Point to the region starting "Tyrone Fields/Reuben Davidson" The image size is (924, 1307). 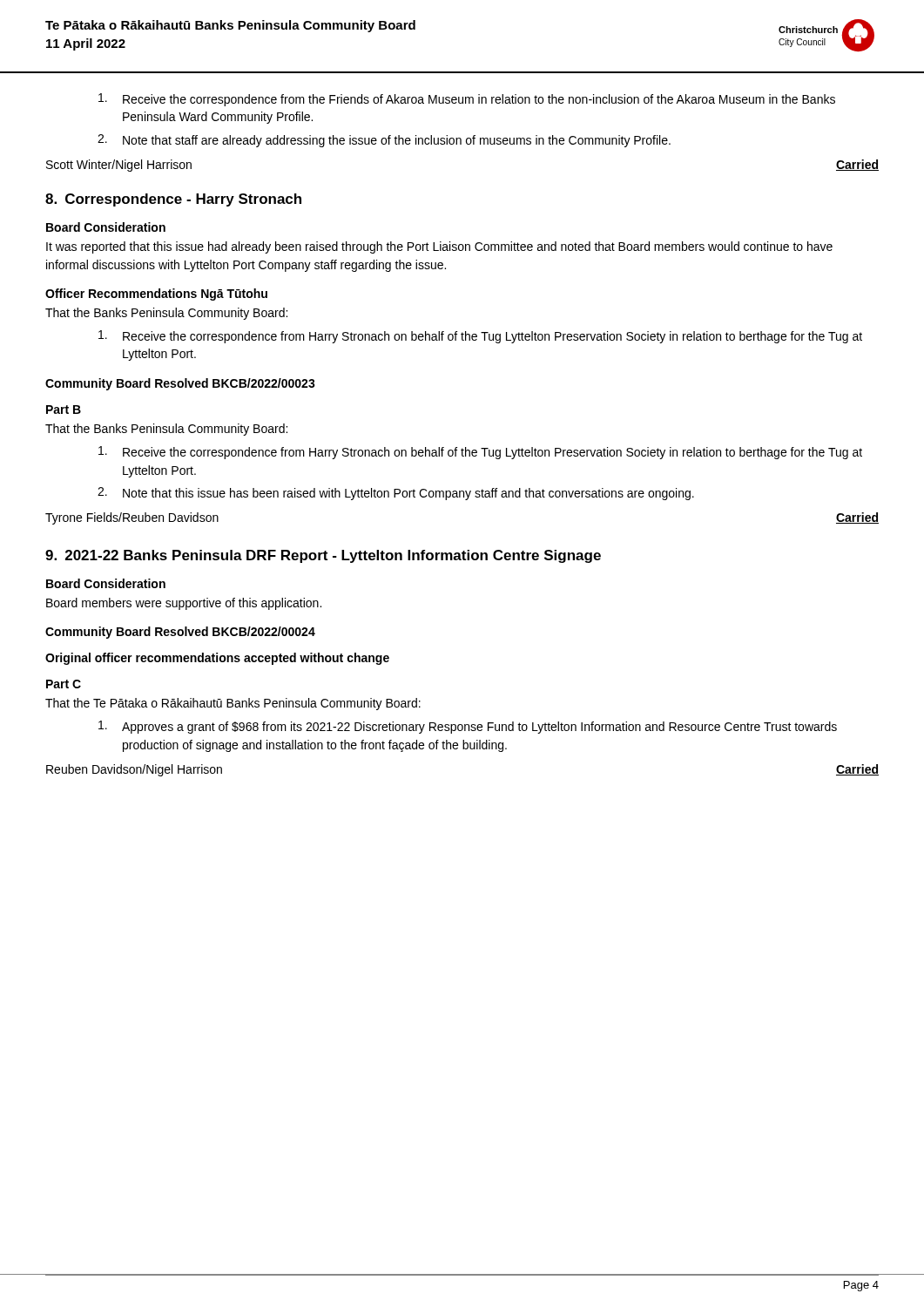(134, 518)
